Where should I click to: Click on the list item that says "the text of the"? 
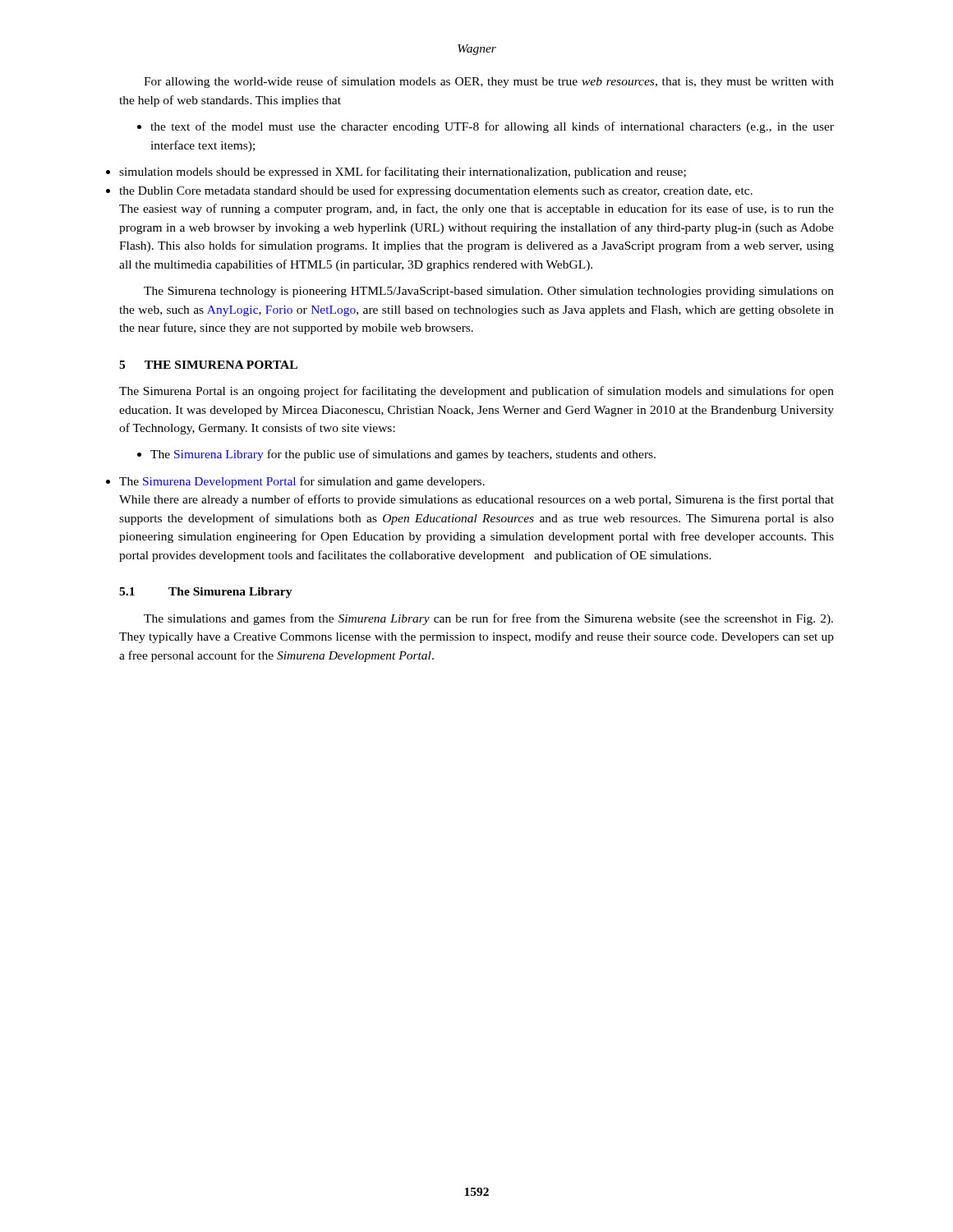[476, 136]
